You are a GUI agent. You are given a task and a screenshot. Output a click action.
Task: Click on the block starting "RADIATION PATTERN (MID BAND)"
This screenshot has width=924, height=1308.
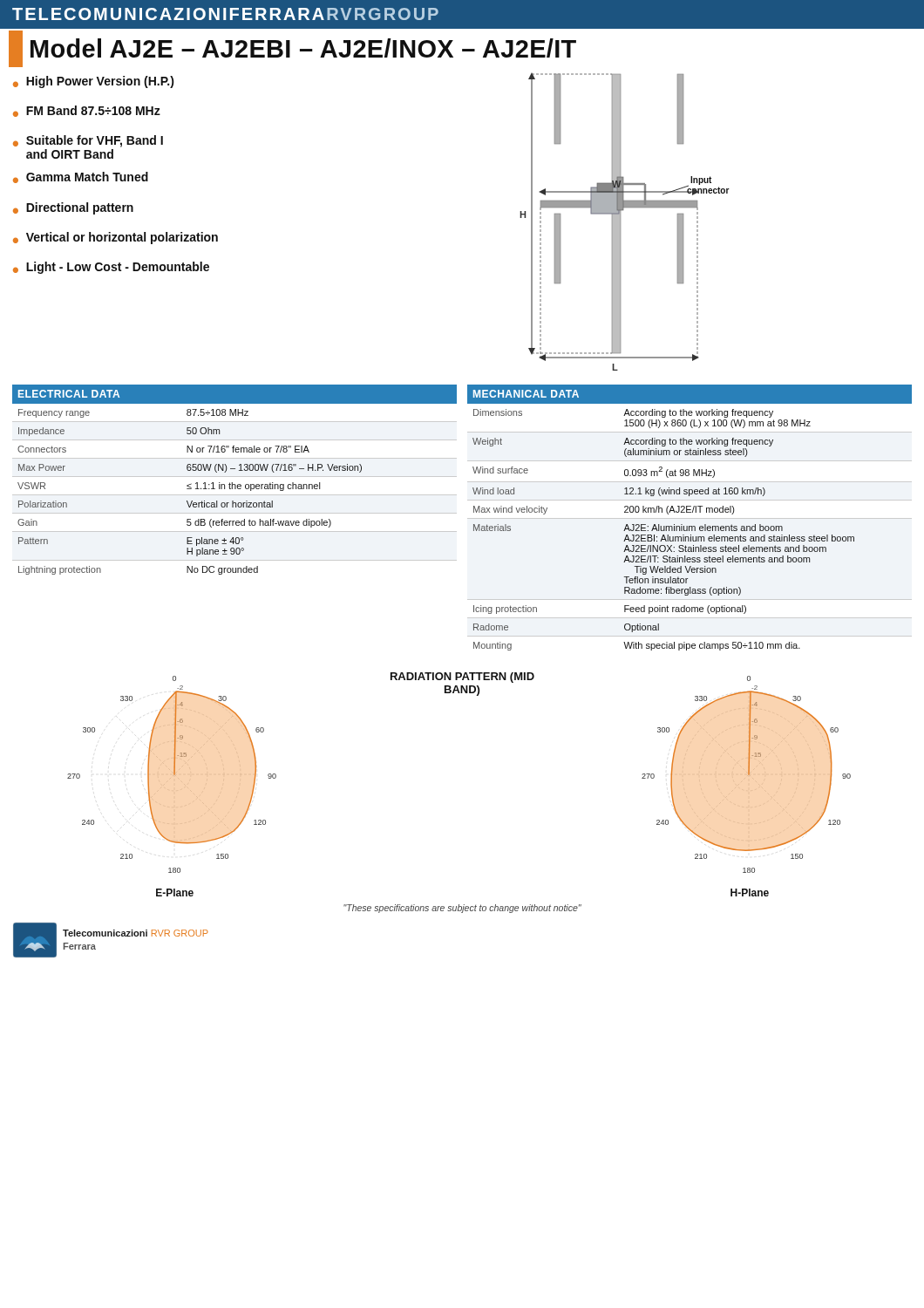tap(462, 683)
